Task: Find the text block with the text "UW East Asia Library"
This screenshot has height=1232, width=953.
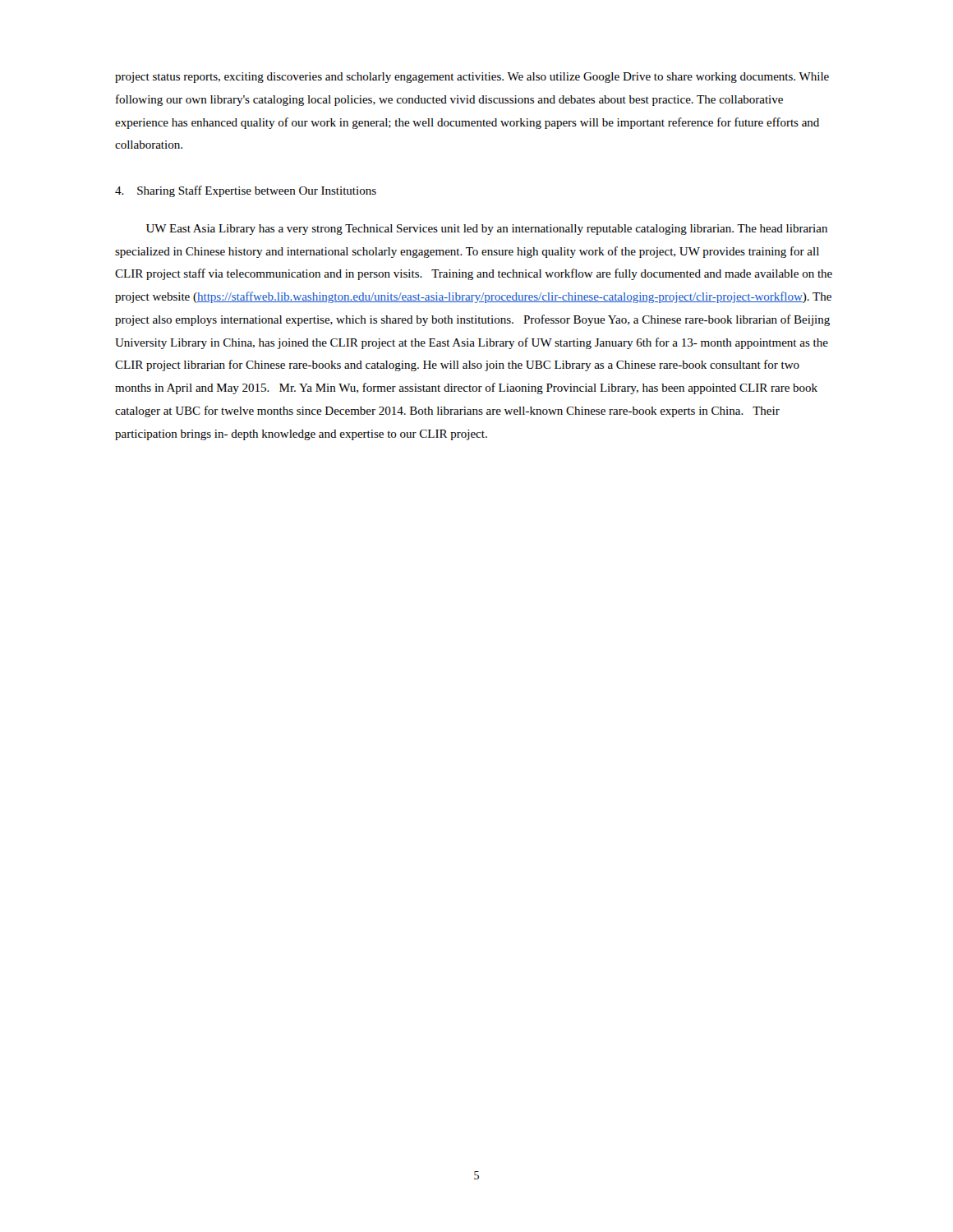Action: (x=474, y=331)
